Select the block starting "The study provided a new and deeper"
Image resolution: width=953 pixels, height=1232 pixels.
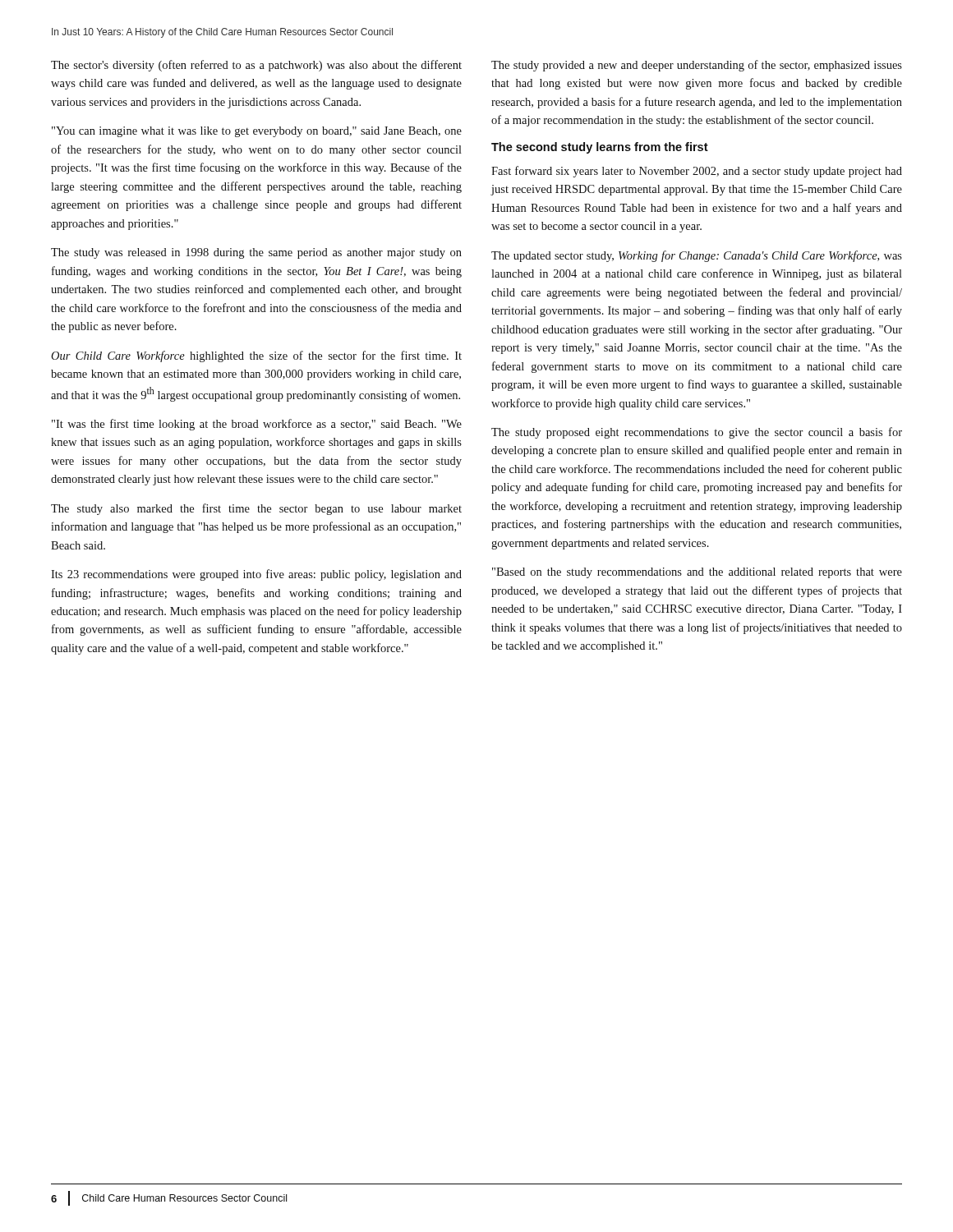[697, 93]
